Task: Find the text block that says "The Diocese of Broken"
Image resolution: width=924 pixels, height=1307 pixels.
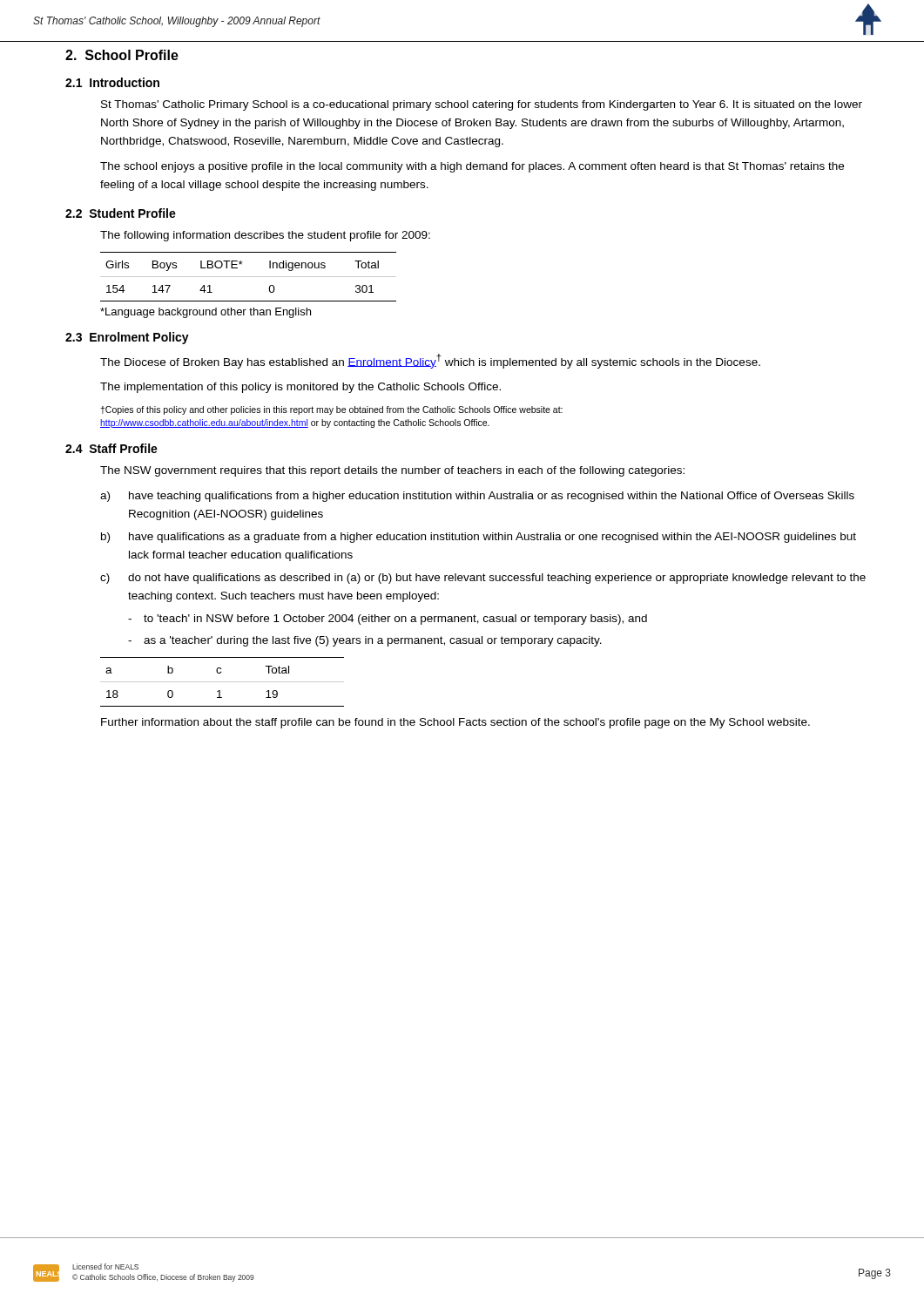Action: [x=431, y=360]
